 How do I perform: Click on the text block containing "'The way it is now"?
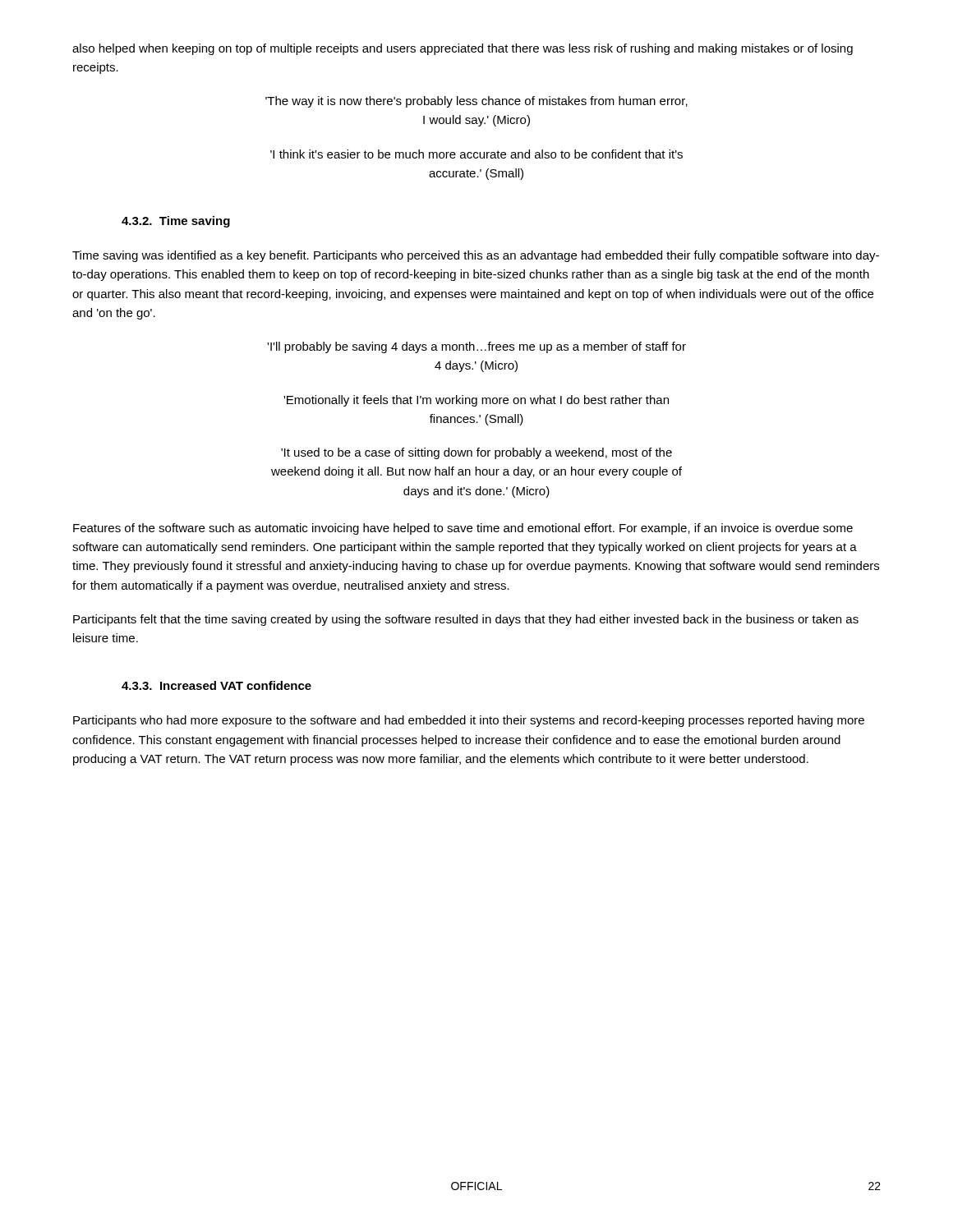476,110
